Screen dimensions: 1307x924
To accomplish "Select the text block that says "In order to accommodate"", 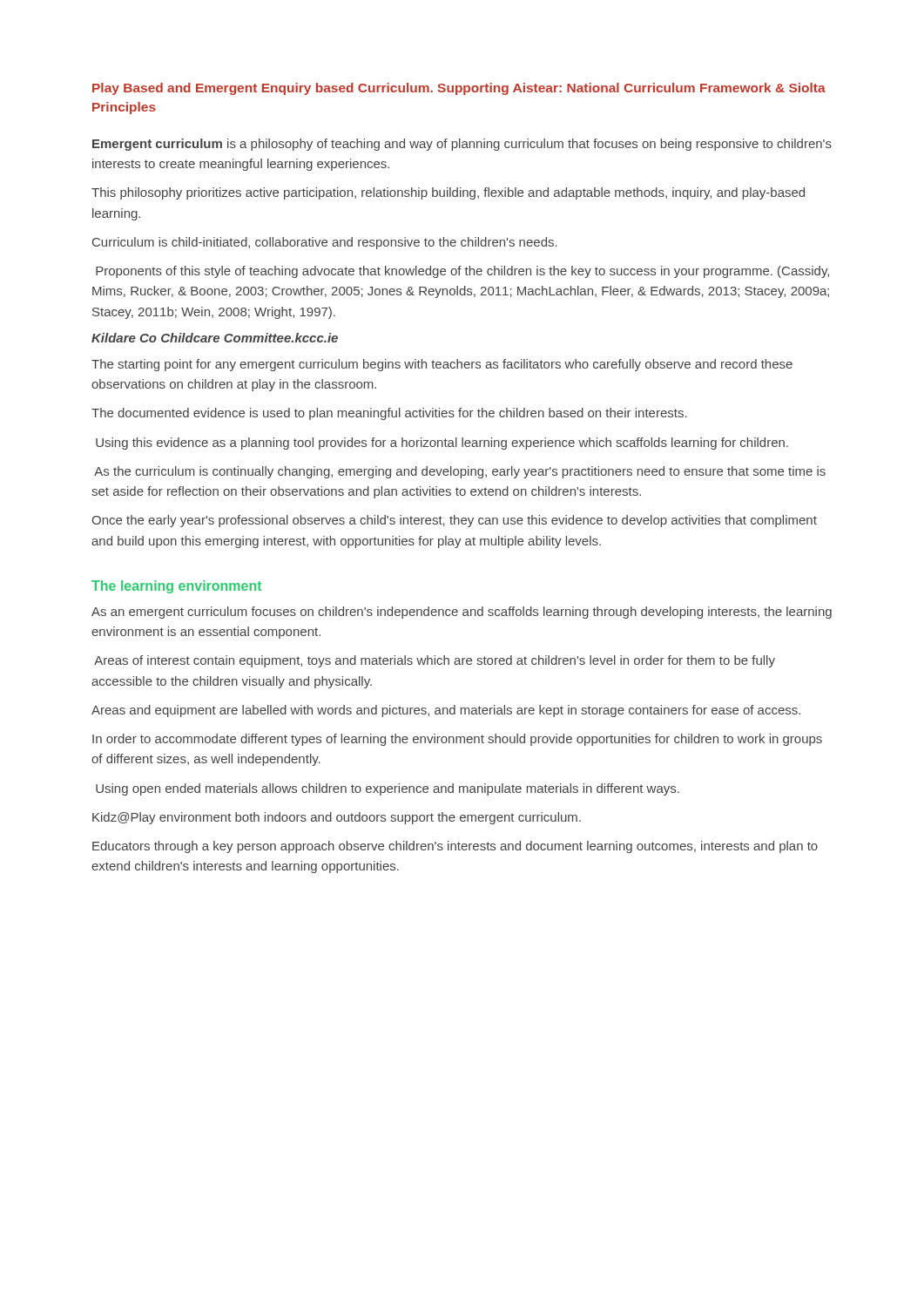I will tap(457, 749).
